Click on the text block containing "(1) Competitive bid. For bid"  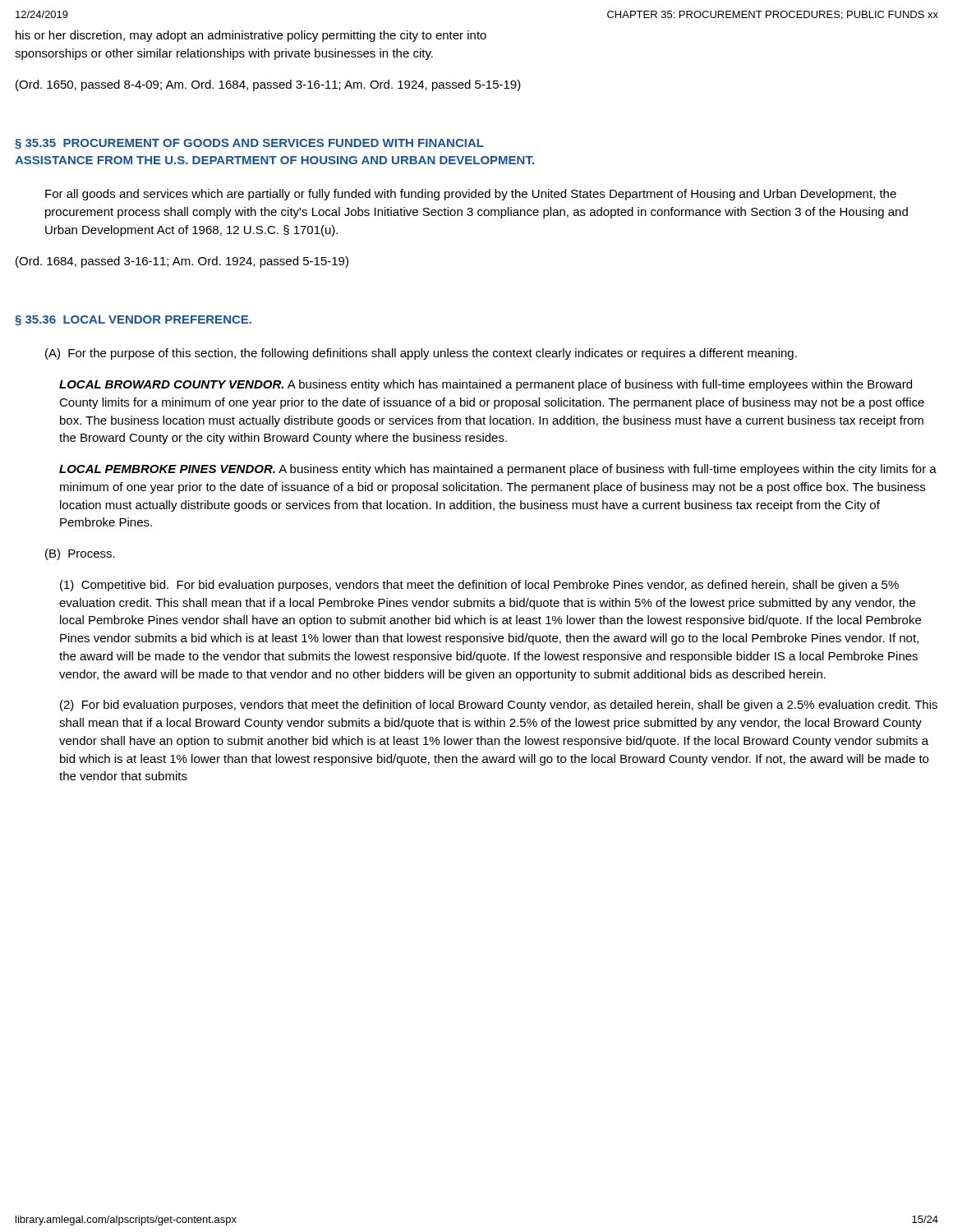(x=490, y=629)
